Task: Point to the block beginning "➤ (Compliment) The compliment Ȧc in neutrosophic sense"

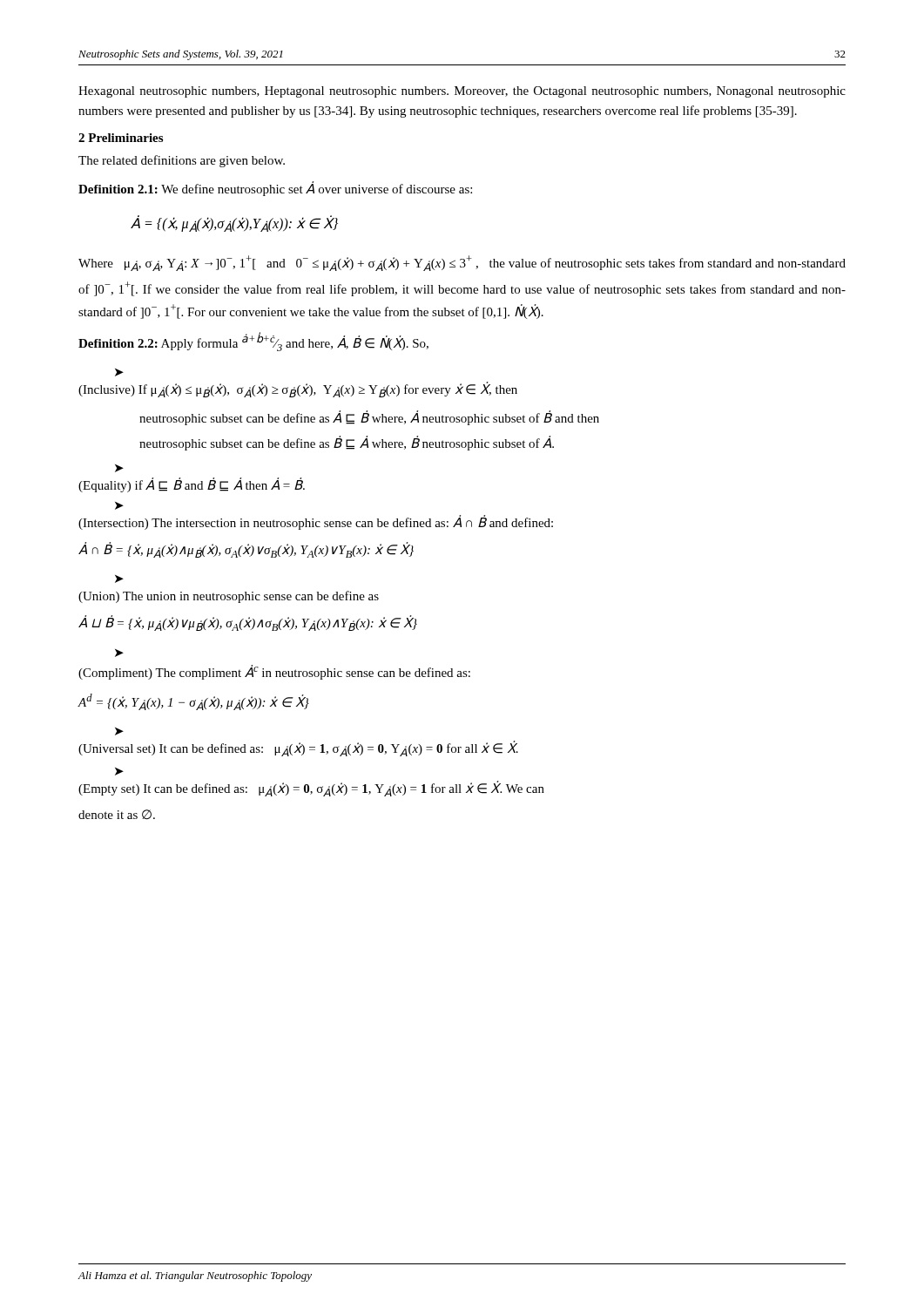Action: 462,680
